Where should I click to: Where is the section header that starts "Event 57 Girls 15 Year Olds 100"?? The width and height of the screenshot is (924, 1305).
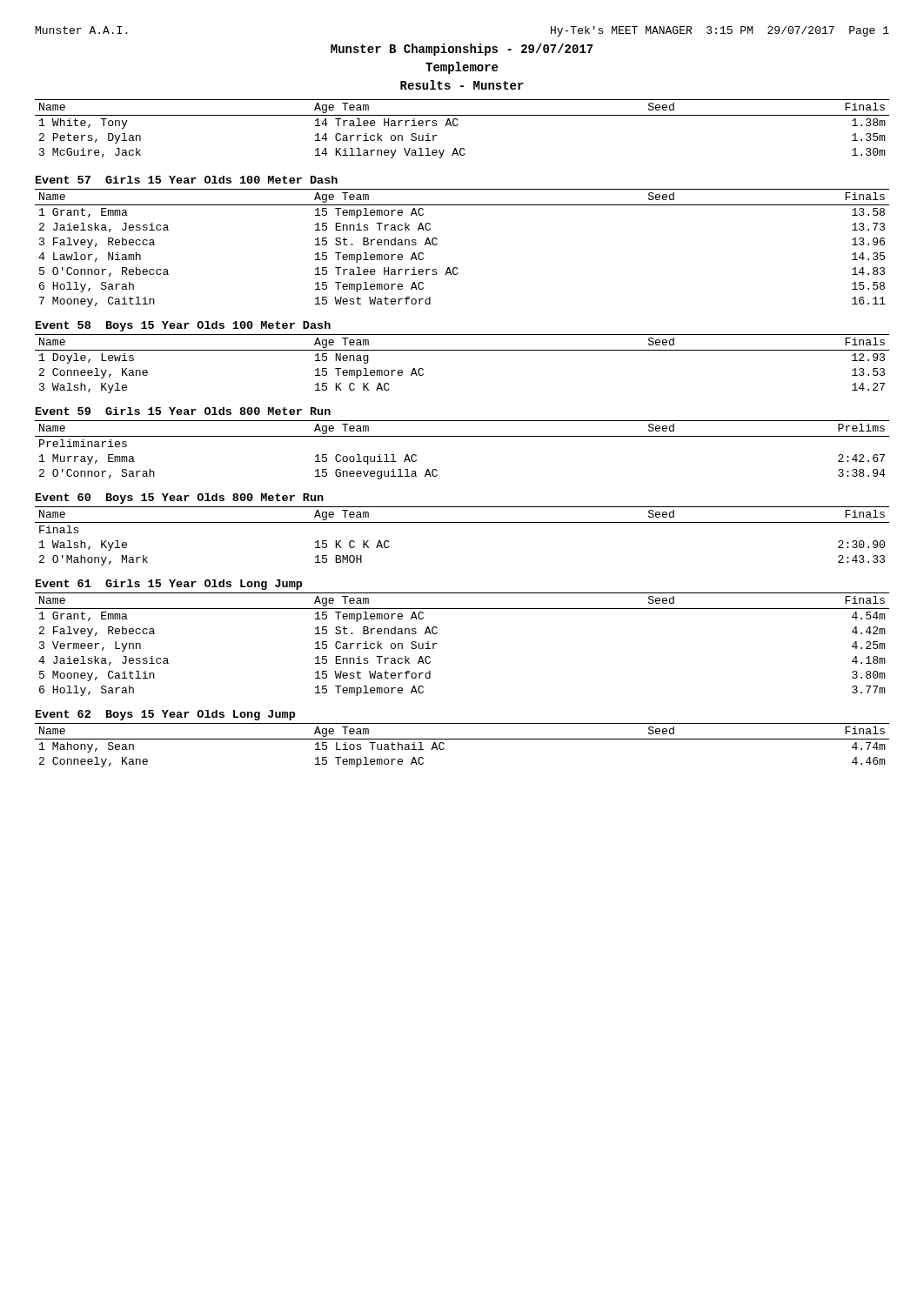click(186, 180)
